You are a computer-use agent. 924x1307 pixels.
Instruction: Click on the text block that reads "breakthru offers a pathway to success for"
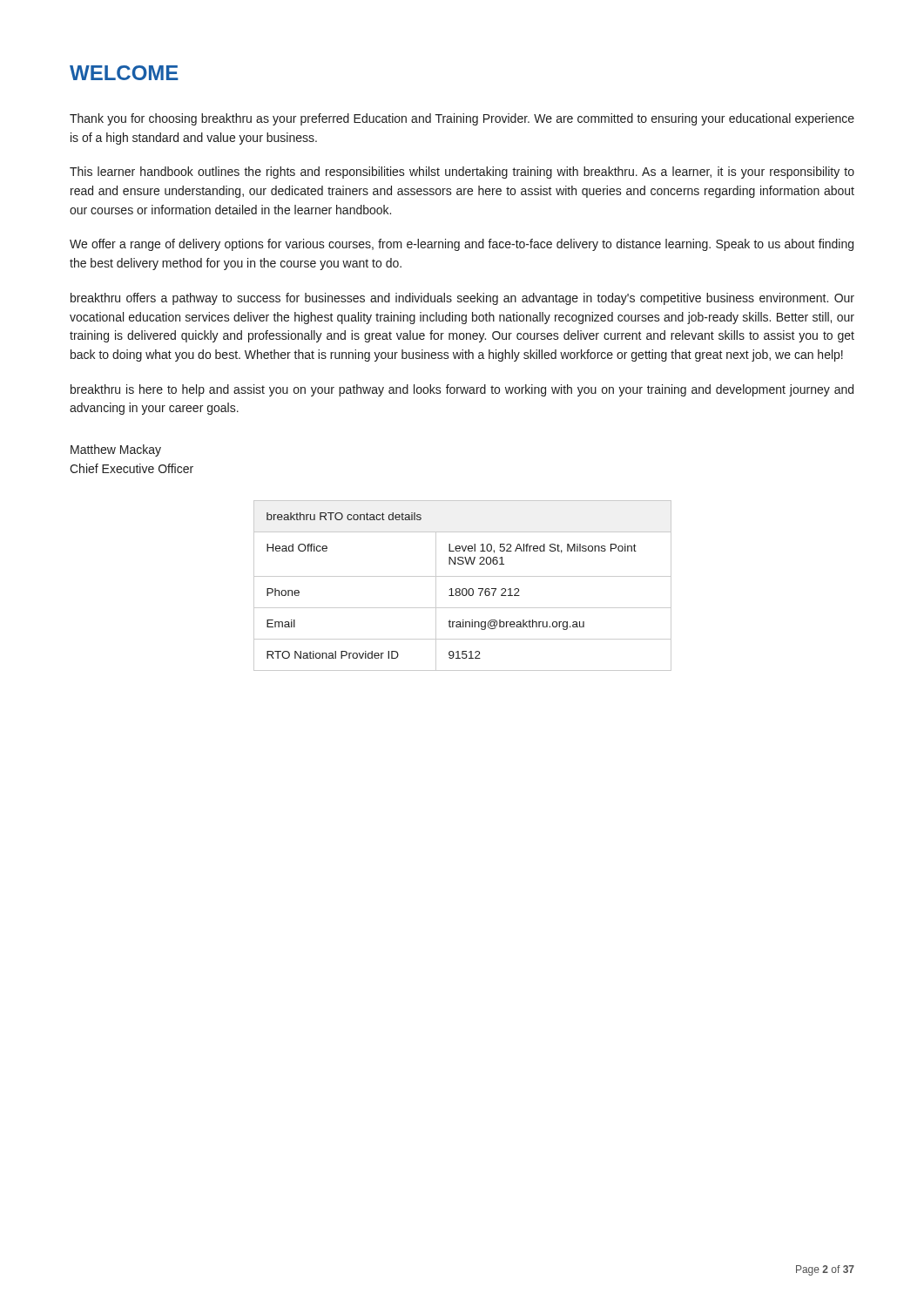462,326
